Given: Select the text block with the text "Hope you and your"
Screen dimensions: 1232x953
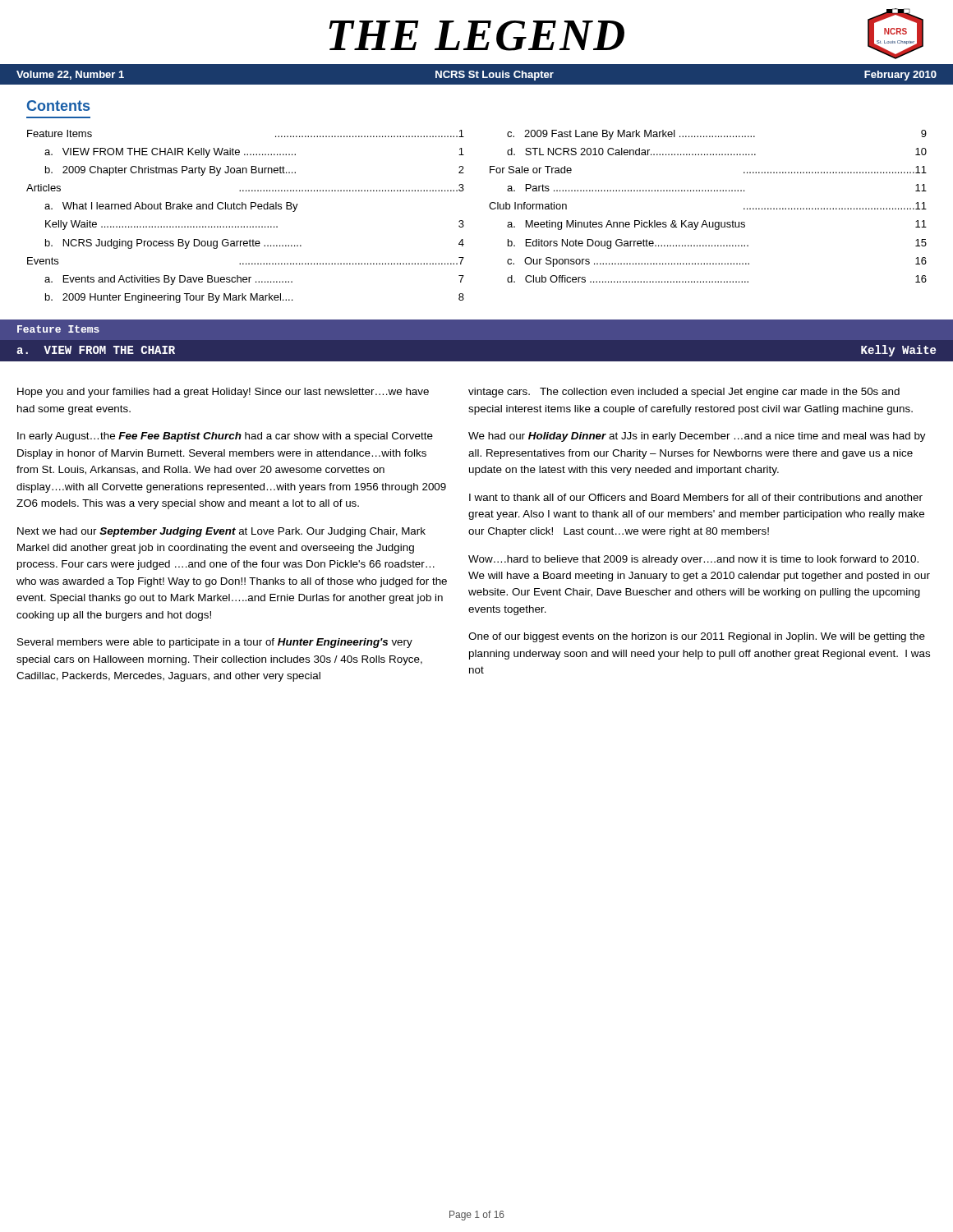Looking at the screenshot, I should click(233, 534).
